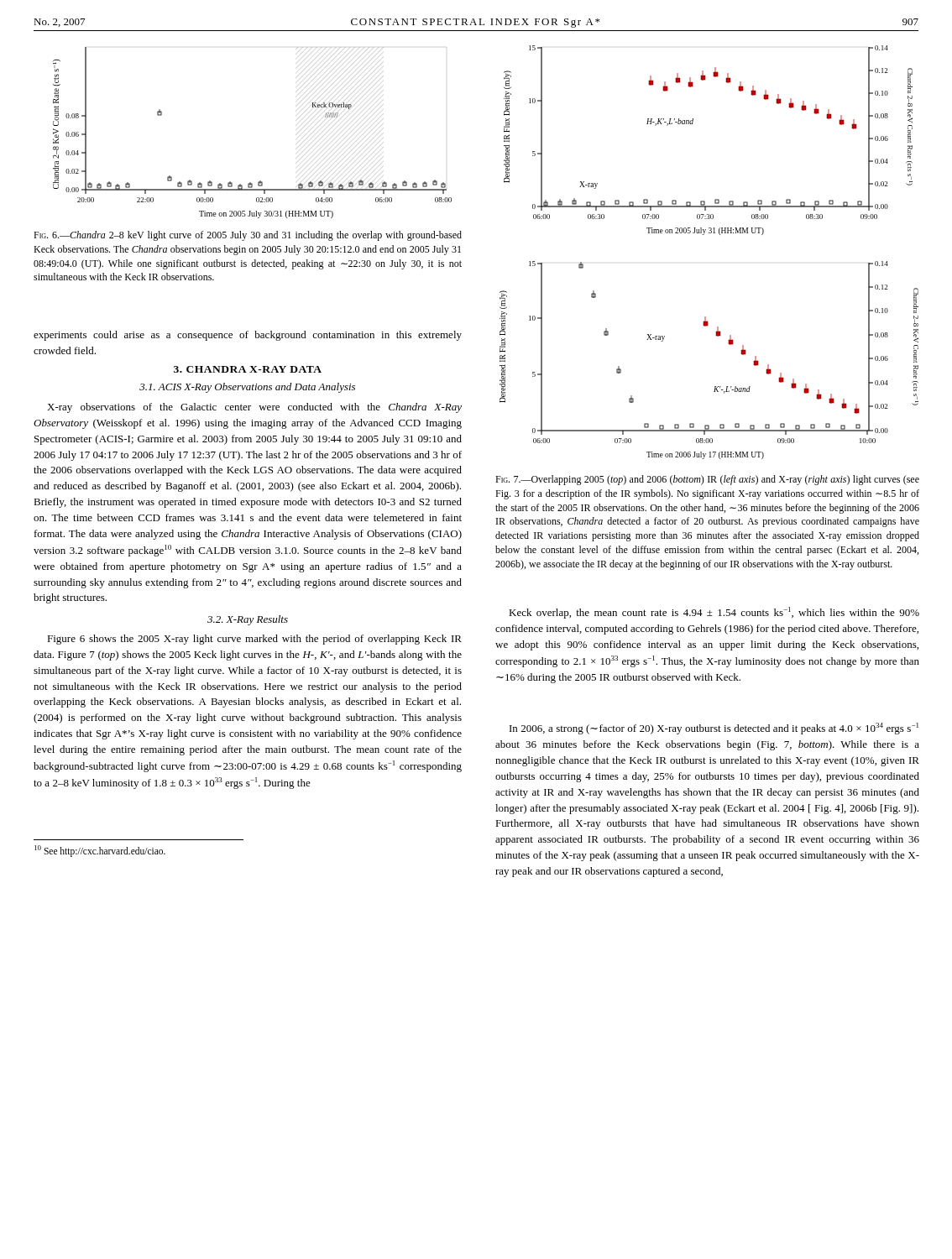Image resolution: width=952 pixels, height=1259 pixels.
Task: Locate the footnote
Action: (x=100, y=850)
